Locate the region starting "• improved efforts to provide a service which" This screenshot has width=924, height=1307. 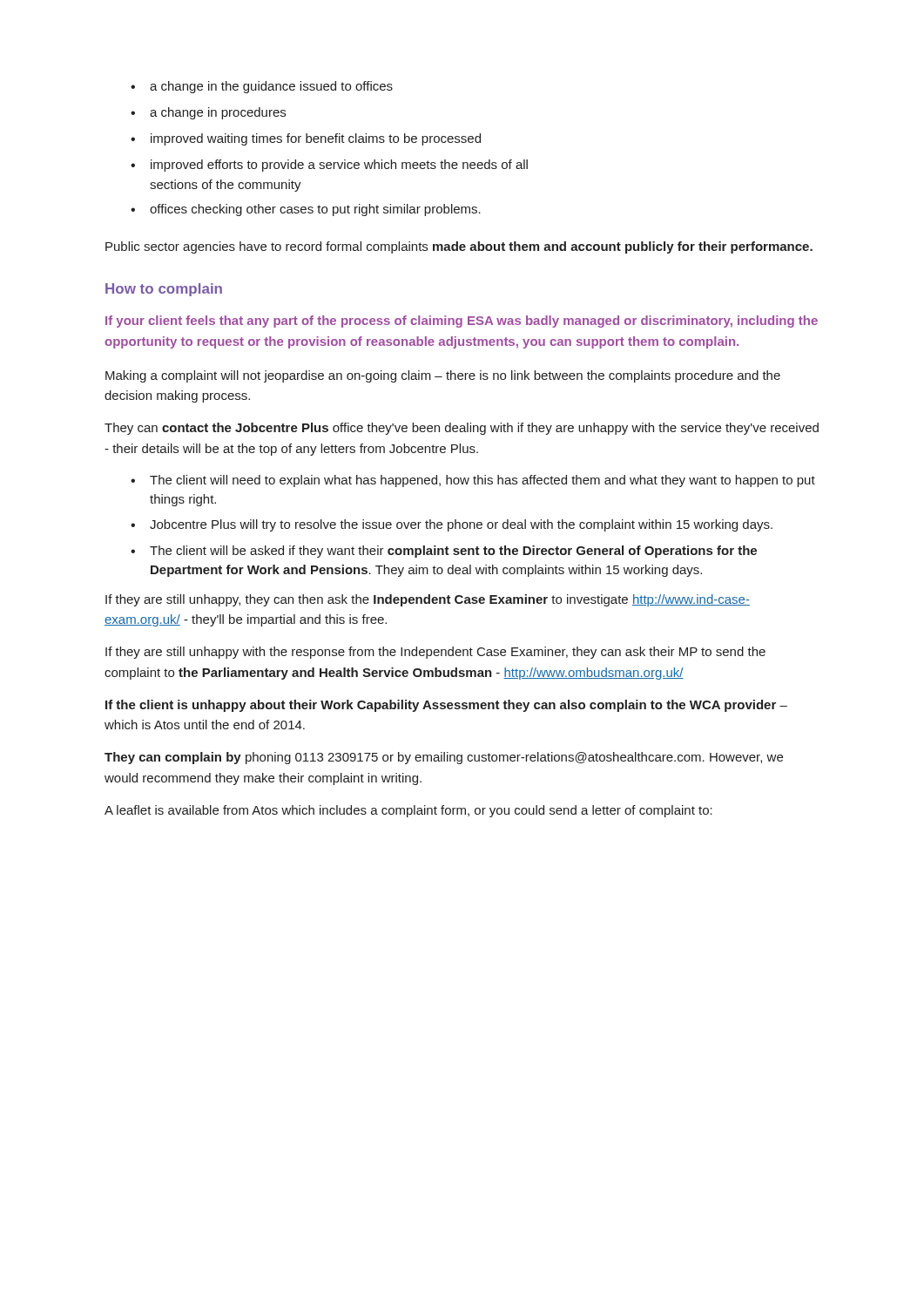tap(330, 175)
